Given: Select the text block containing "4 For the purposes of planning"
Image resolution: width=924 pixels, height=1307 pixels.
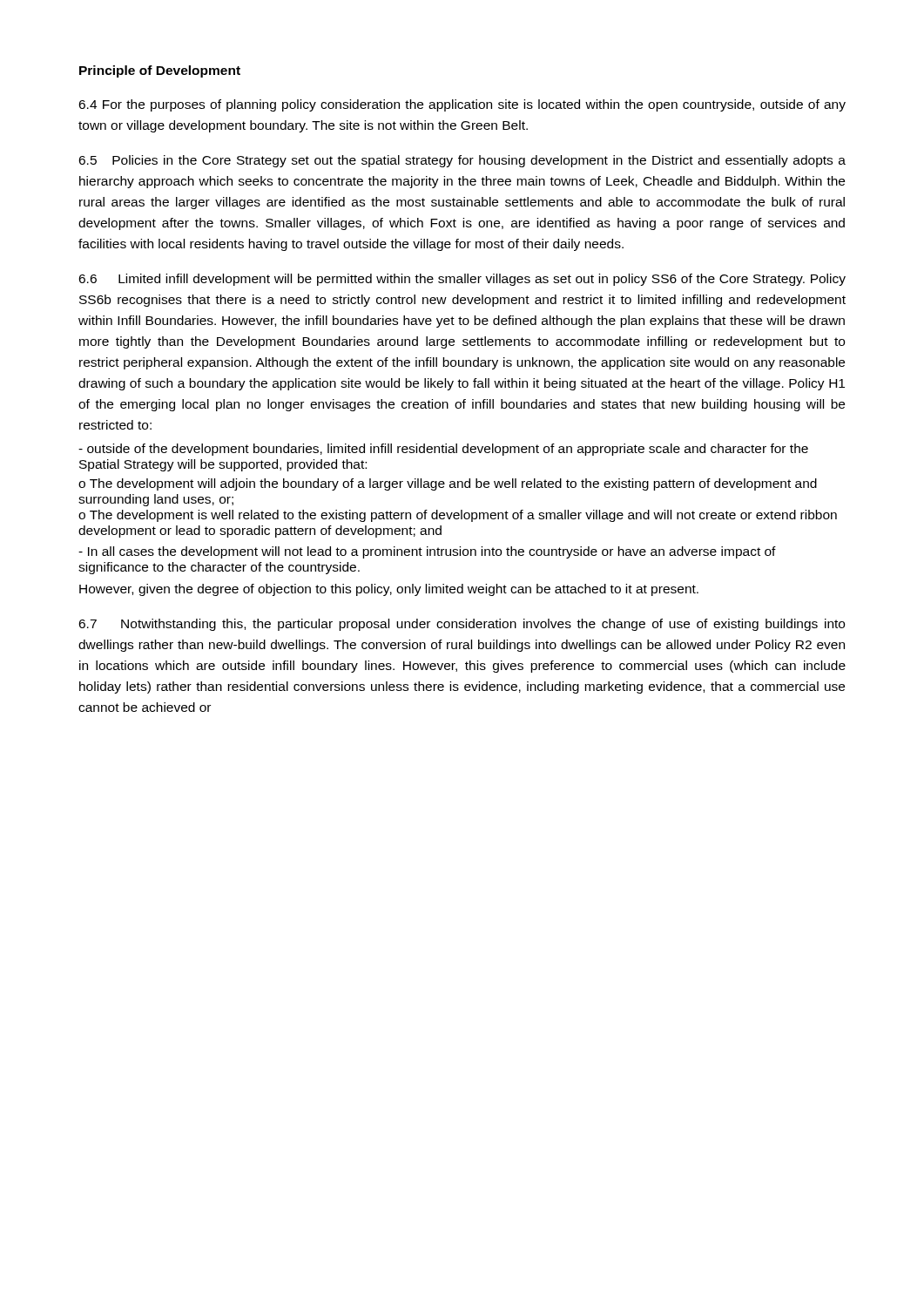Looking at the screenshot, I should pos(462,115).
